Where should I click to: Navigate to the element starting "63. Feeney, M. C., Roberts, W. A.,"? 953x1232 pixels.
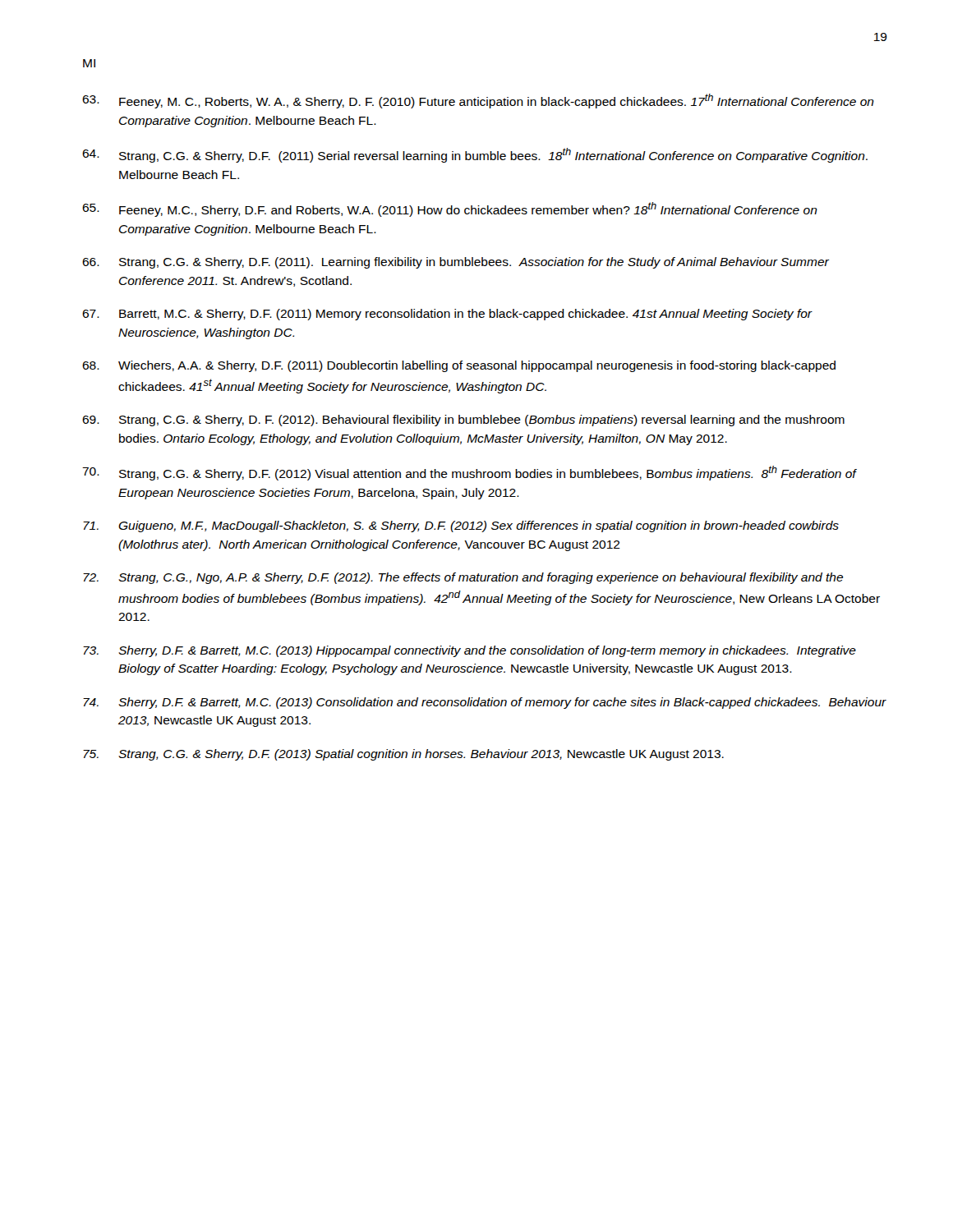pos(485,110)
